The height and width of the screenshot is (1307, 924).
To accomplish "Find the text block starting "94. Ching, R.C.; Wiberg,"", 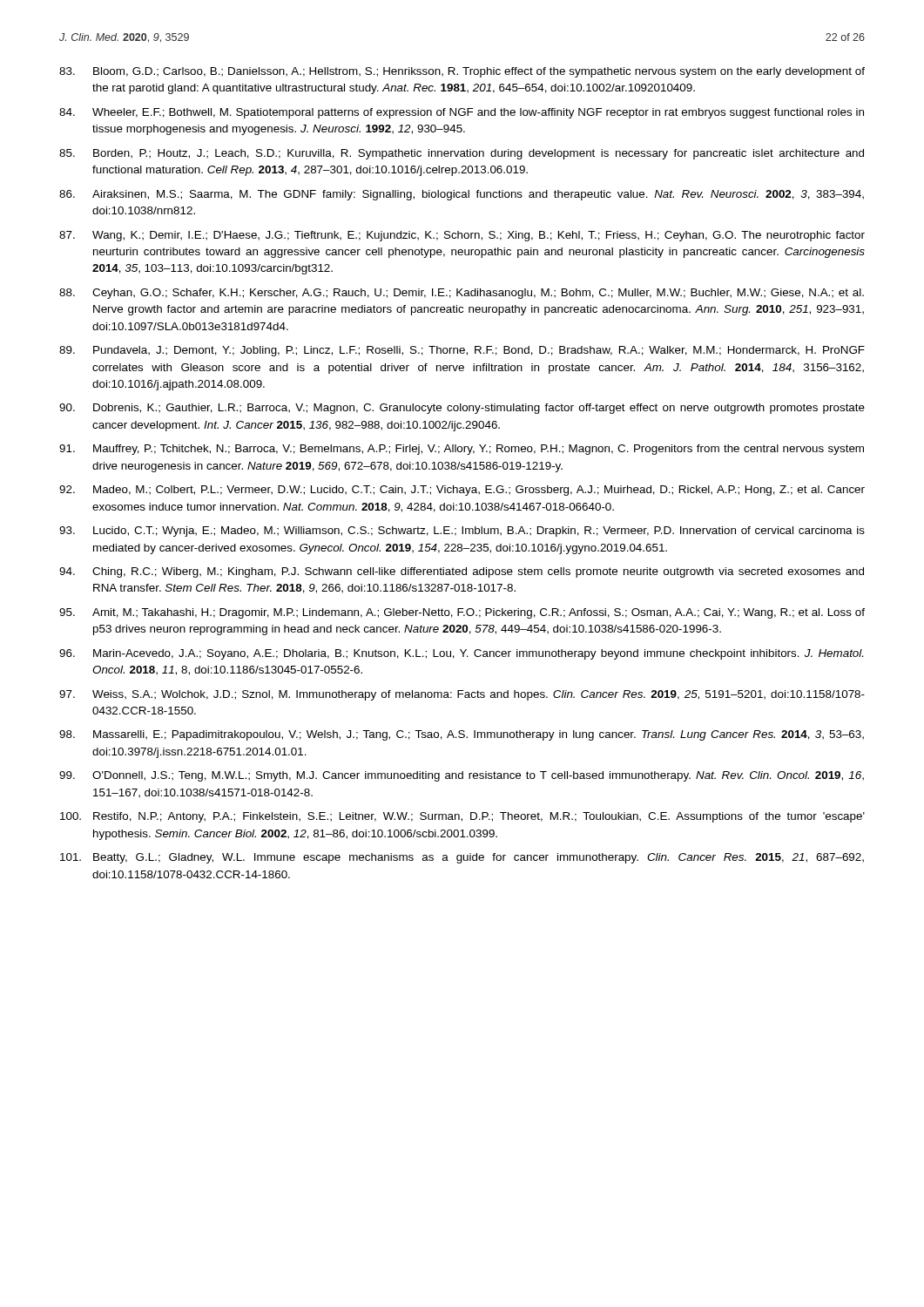I will [x=462, y=580].
